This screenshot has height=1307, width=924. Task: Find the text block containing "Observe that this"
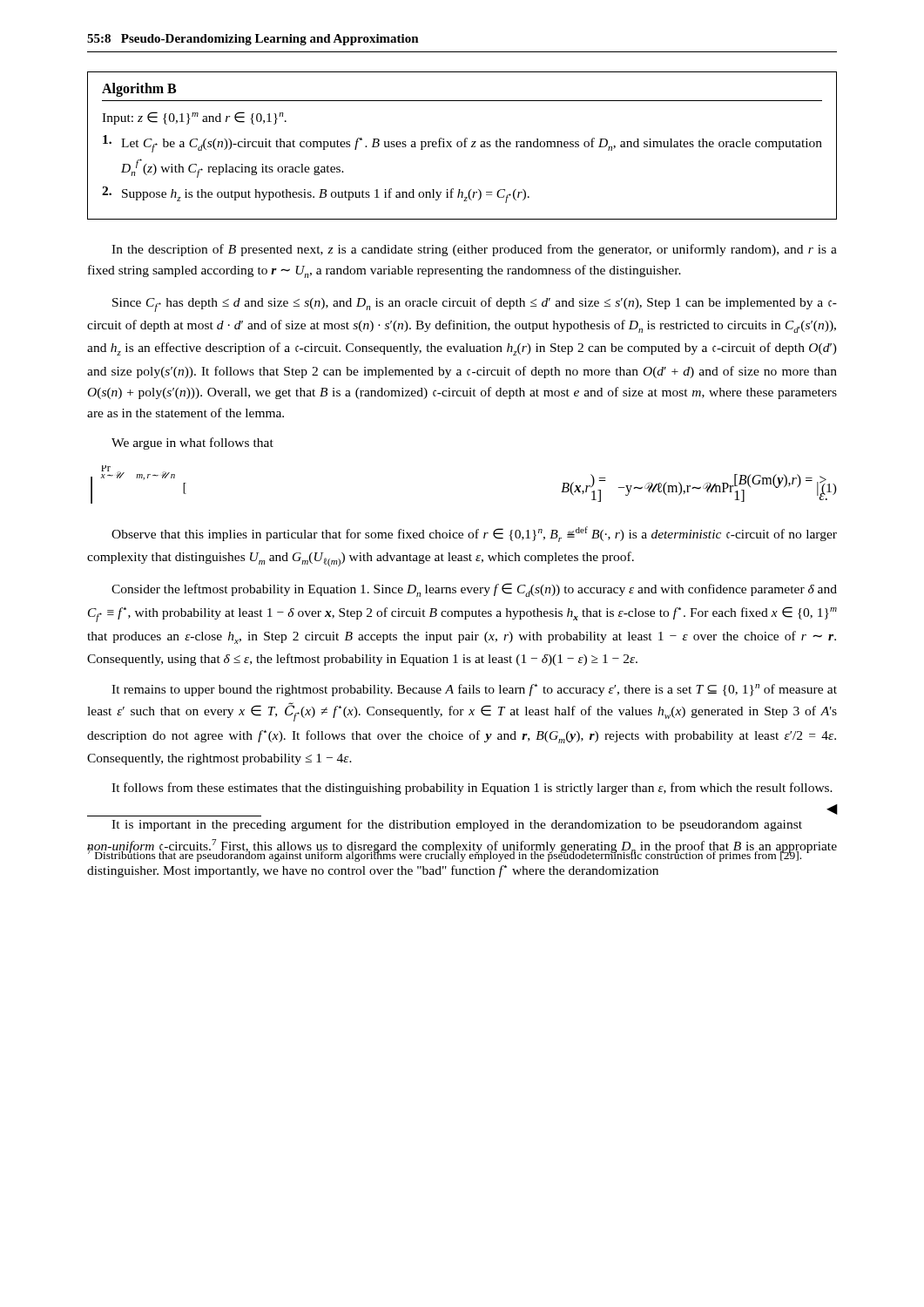click(x=462, y=546)
